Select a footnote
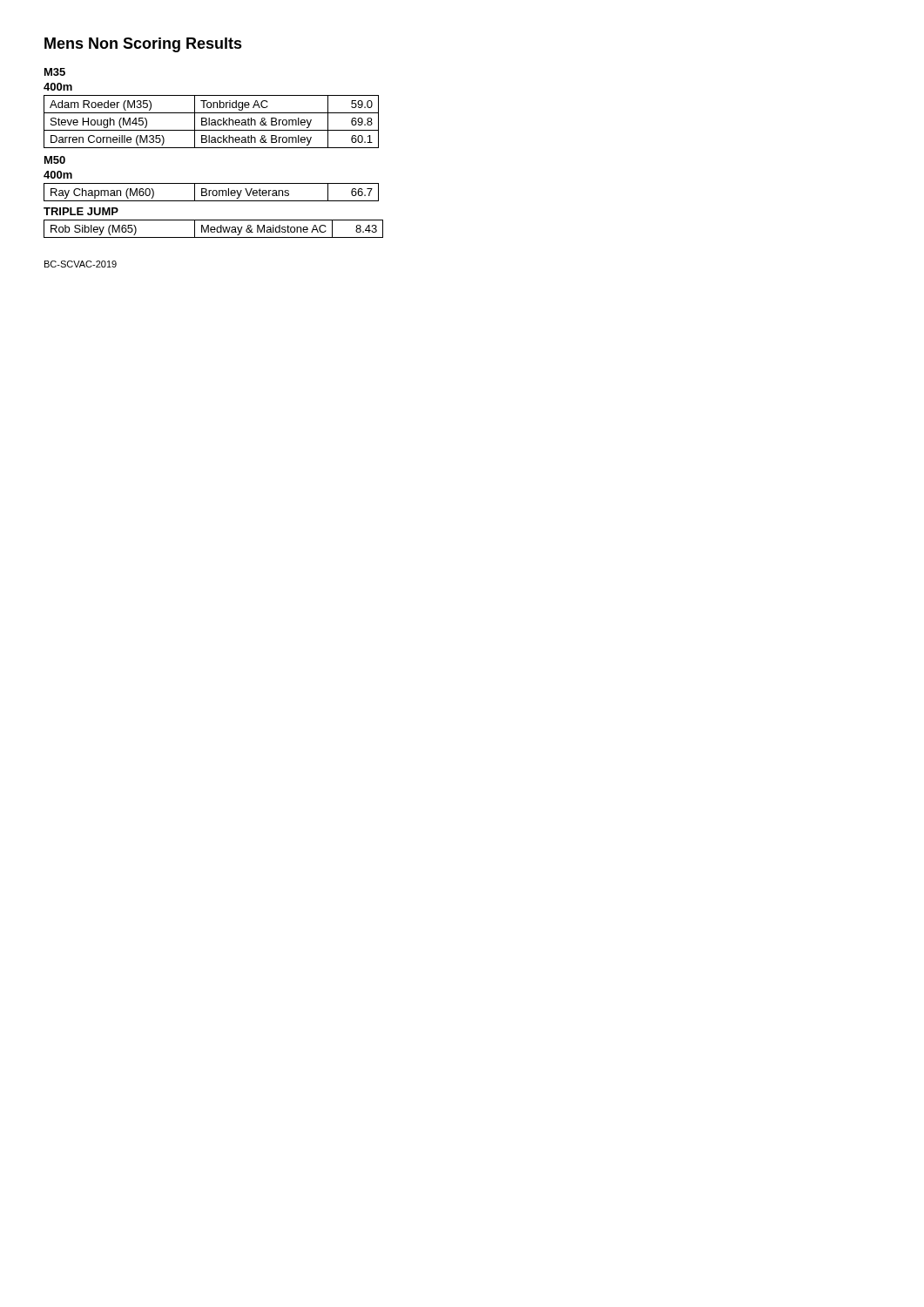924x1307 pixels. 80,264
